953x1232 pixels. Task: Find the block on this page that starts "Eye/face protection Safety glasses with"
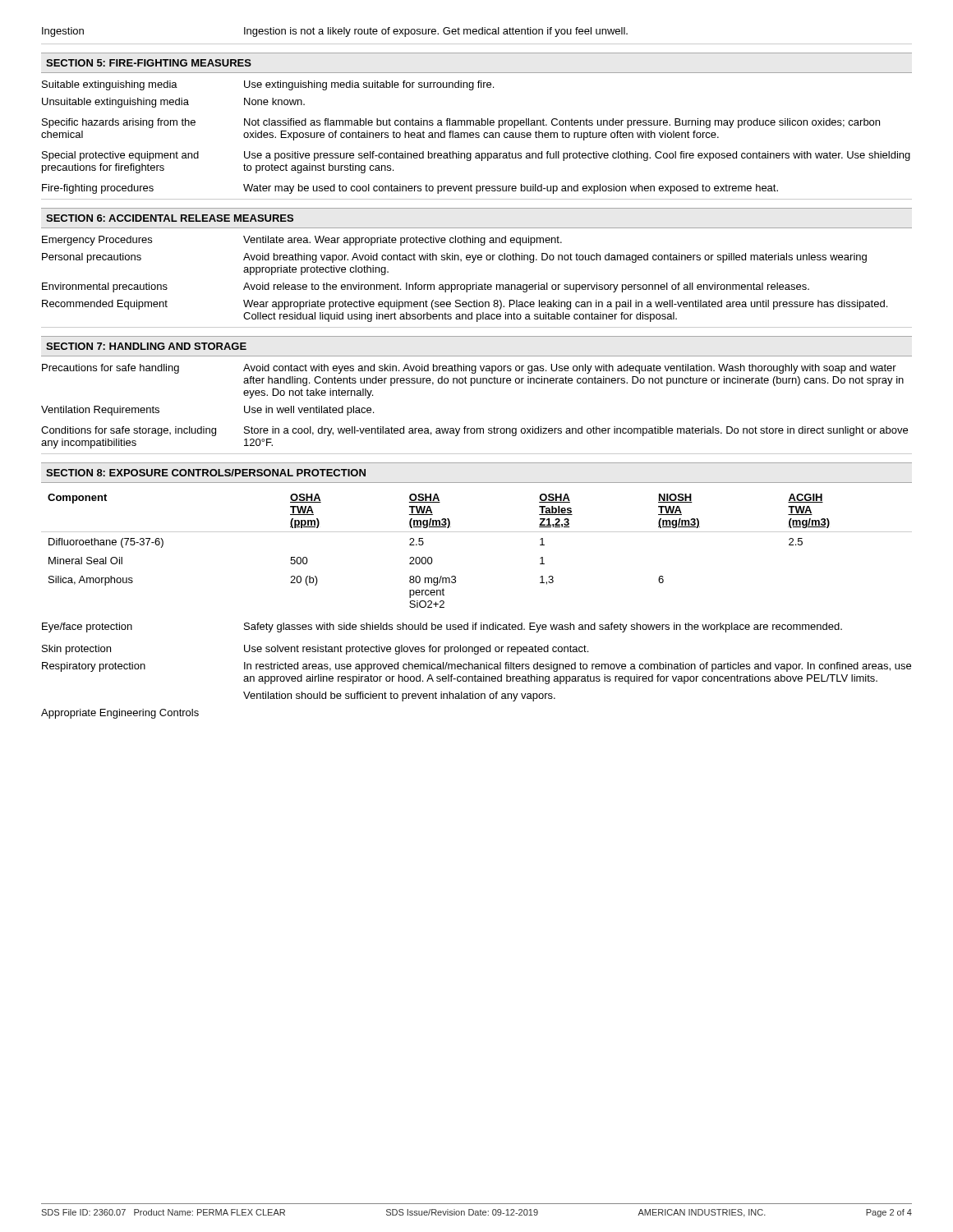(476, 626)
